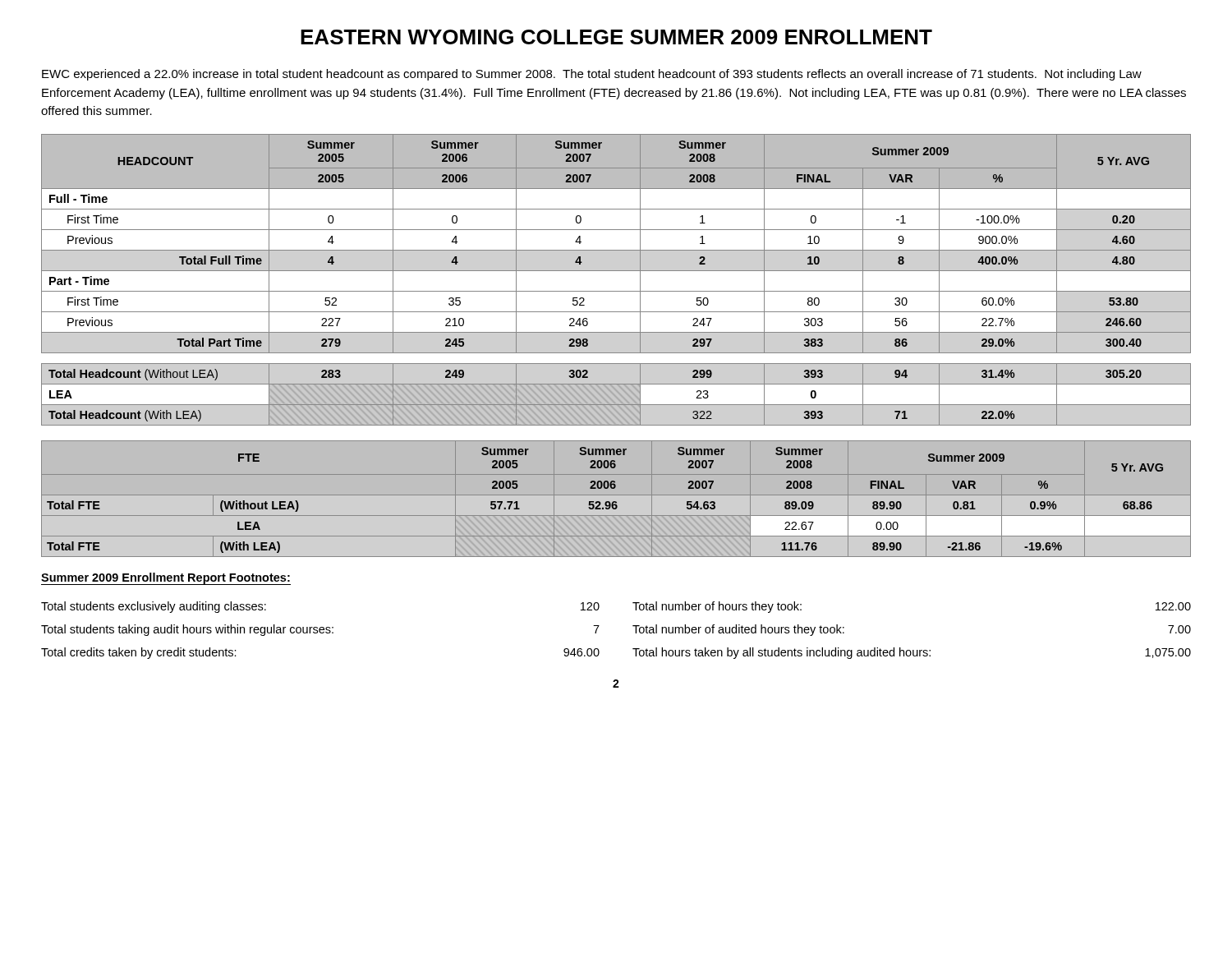Select the element starting "Total number of audited hours they took:"
Viewport: 1232px width, 953px height.
tap(732, 630)
